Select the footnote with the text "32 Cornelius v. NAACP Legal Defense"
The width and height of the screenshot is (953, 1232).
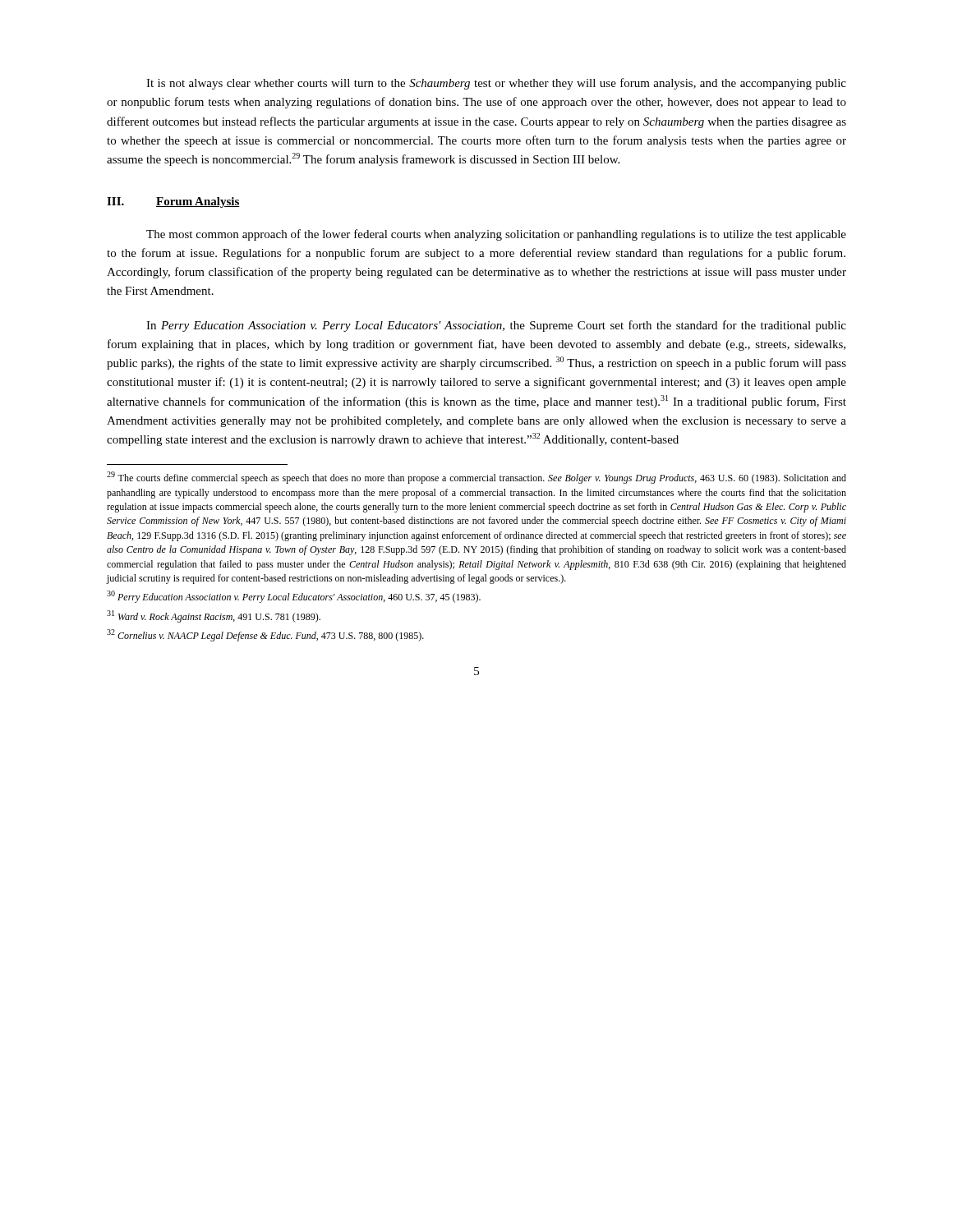(265, 635)
